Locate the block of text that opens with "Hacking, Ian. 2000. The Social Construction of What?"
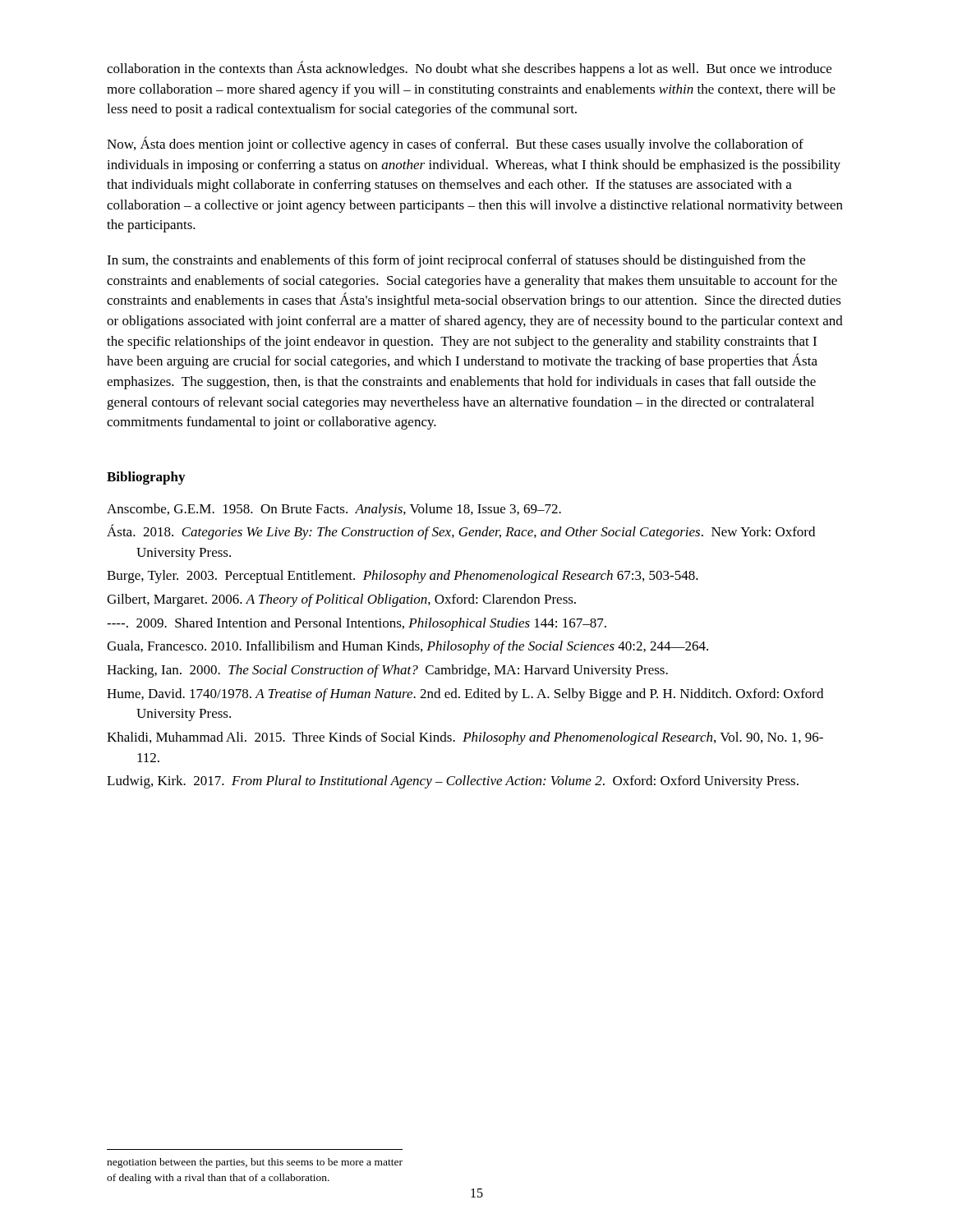The width and height of the screenshot is (953, 1232). click(x=388, y=670)
